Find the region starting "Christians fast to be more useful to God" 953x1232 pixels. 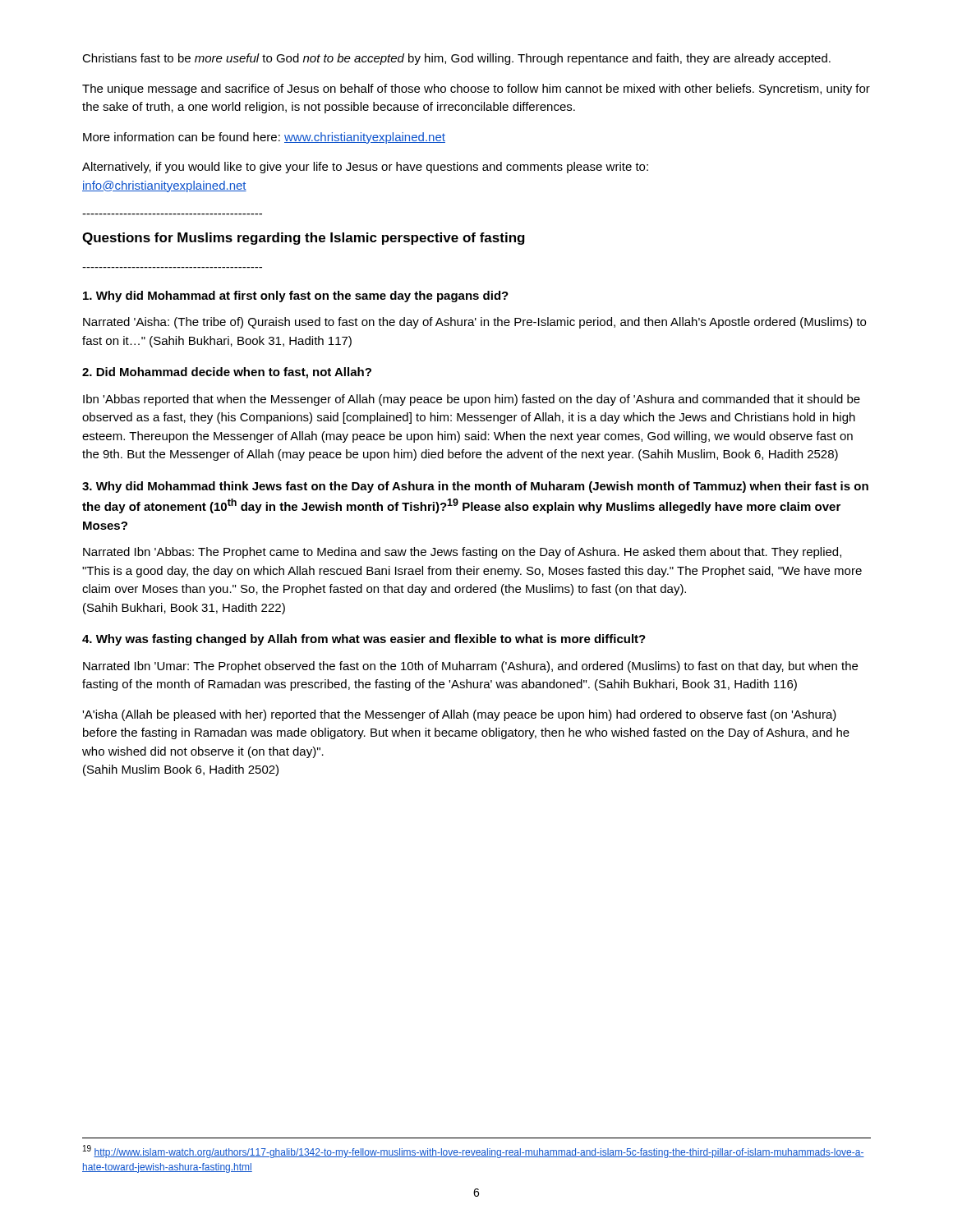tap(457, 58)
